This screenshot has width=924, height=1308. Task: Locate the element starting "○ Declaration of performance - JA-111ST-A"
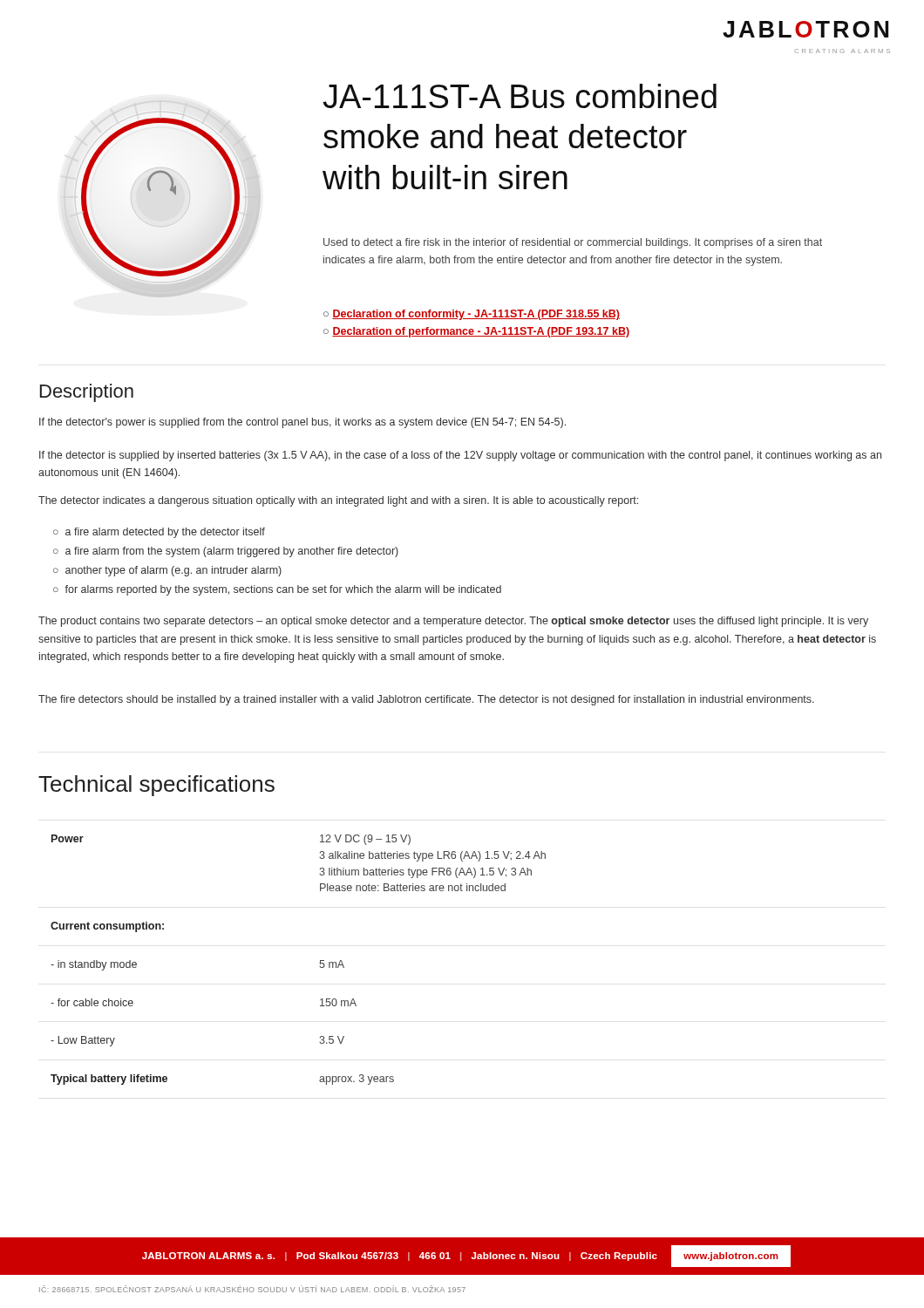tap(476, 331)
